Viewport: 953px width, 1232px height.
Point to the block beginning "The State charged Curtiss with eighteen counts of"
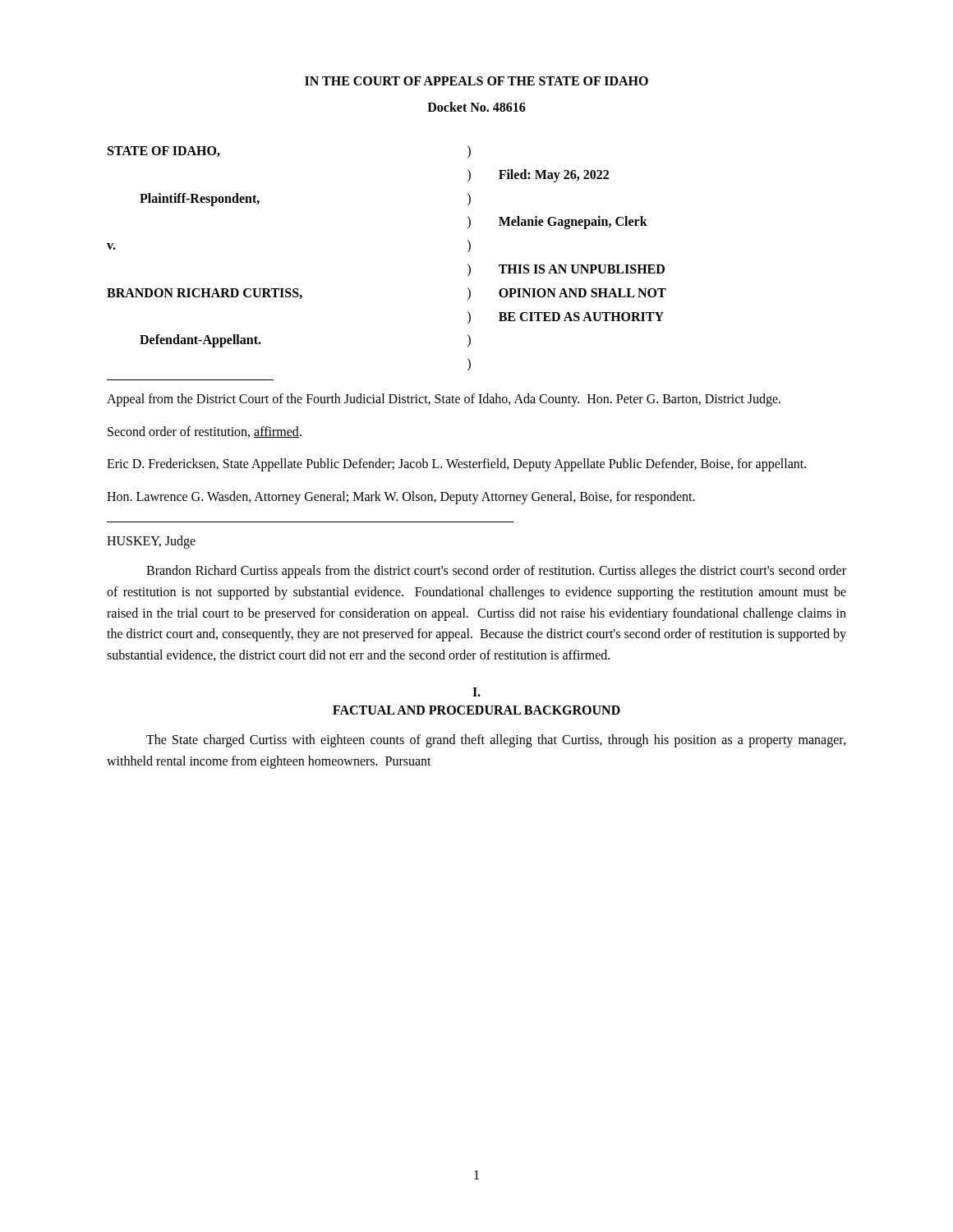pyautogui.click(x=476, y=750)
